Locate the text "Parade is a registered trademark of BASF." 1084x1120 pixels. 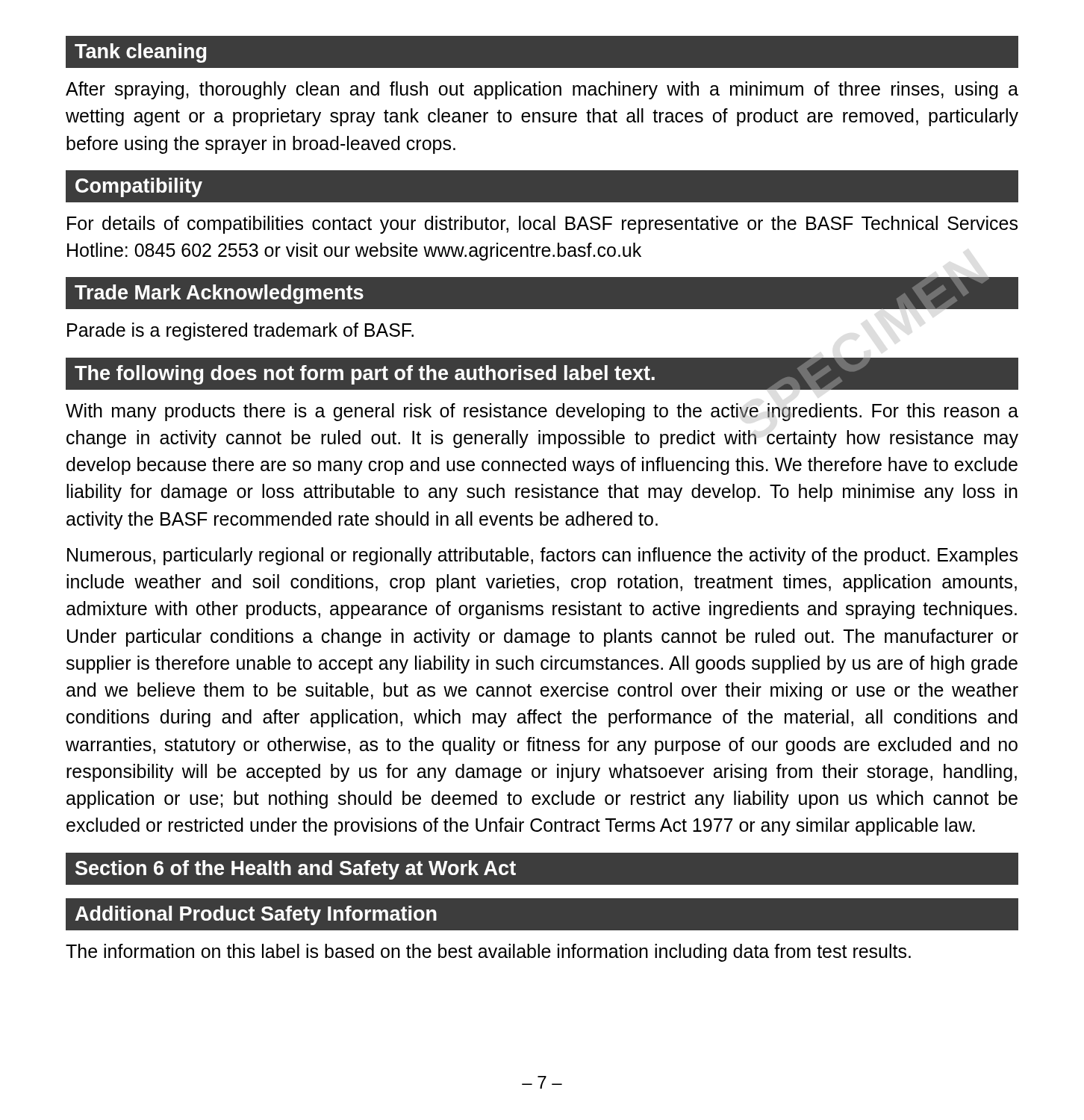coord(240,330)
